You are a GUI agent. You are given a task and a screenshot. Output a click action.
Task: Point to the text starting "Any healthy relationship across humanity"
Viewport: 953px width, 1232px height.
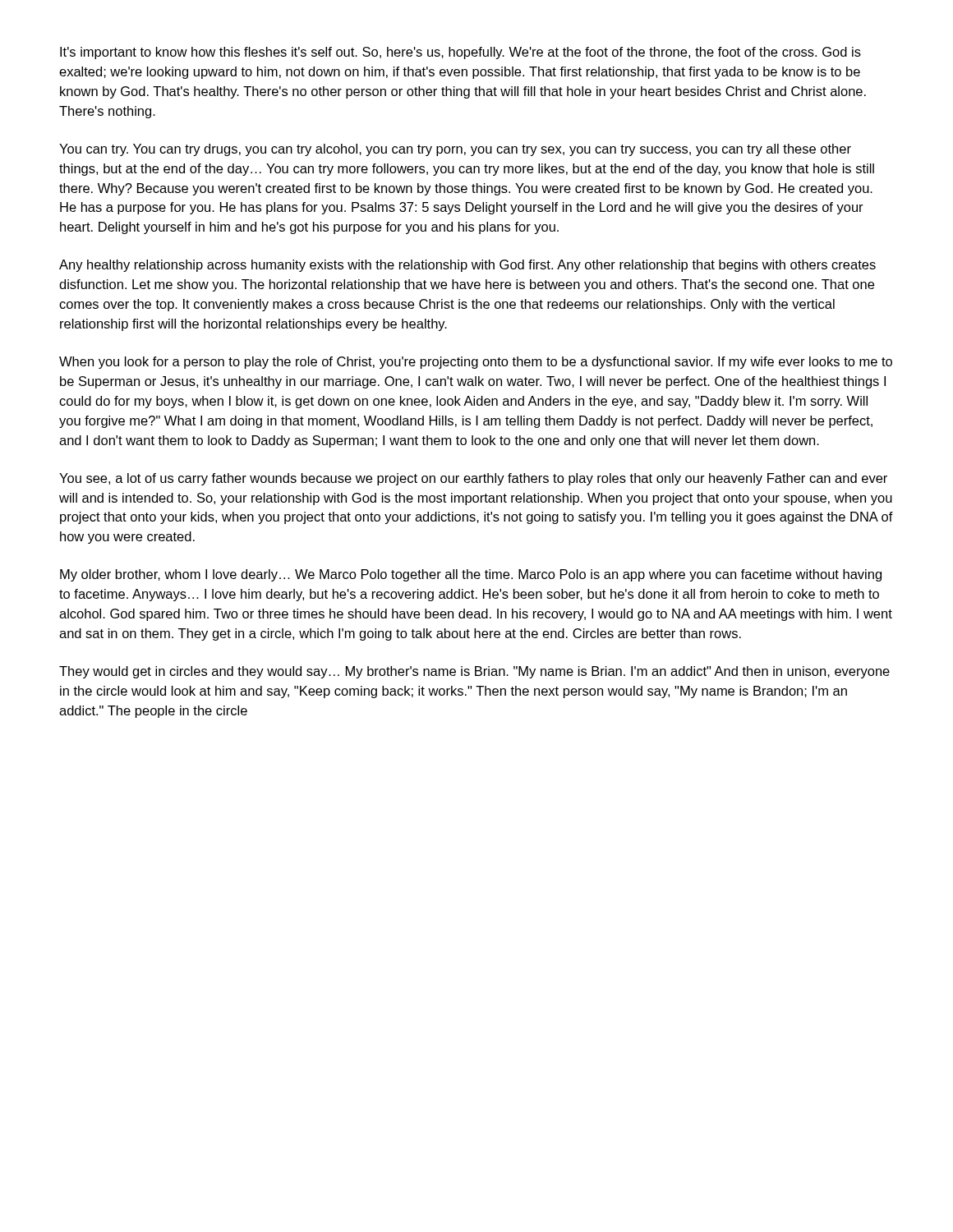468,294
